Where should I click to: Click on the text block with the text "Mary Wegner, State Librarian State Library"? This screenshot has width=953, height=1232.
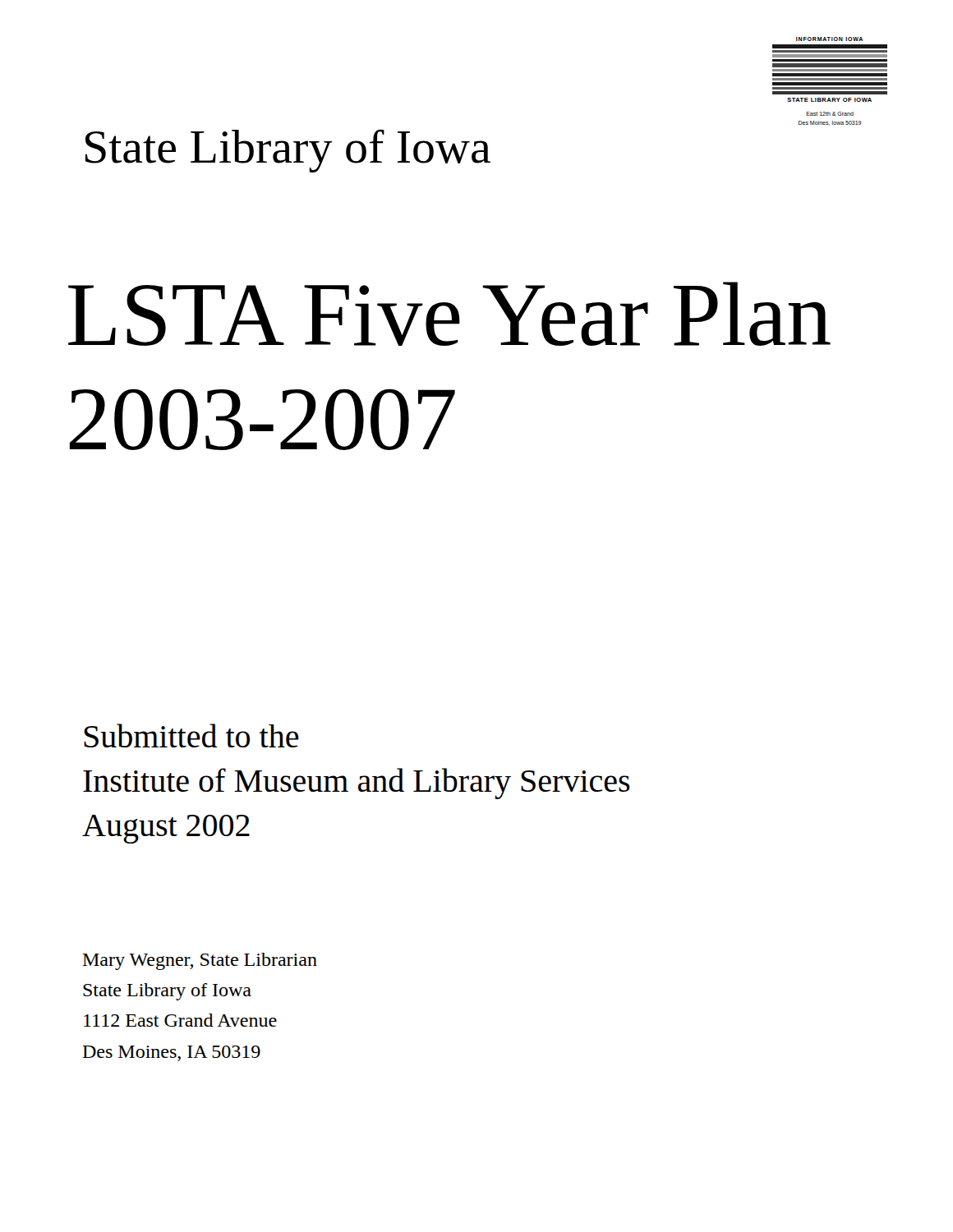[200, 1005]
